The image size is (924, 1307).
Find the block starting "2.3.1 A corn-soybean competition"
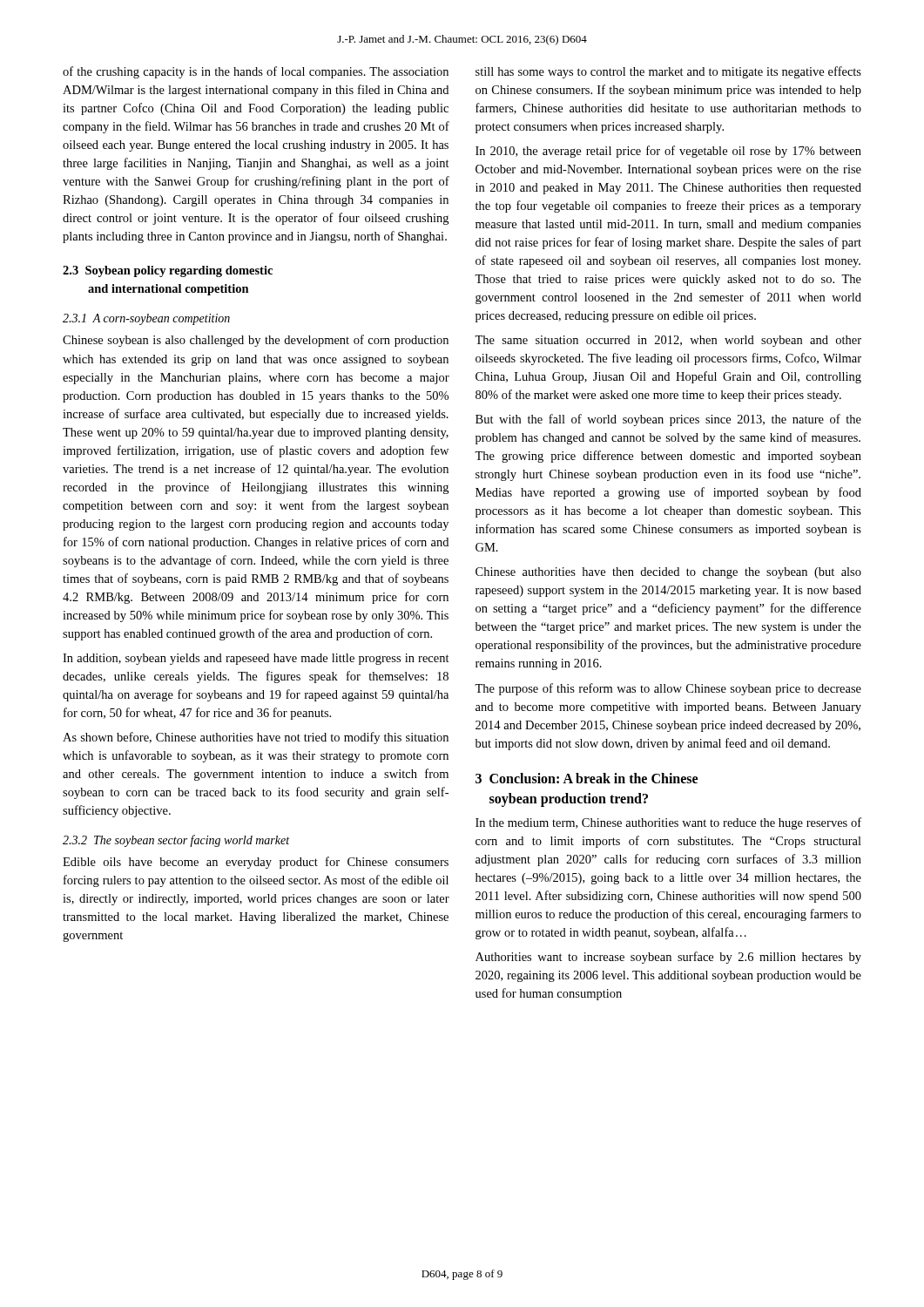coord(146,319)
